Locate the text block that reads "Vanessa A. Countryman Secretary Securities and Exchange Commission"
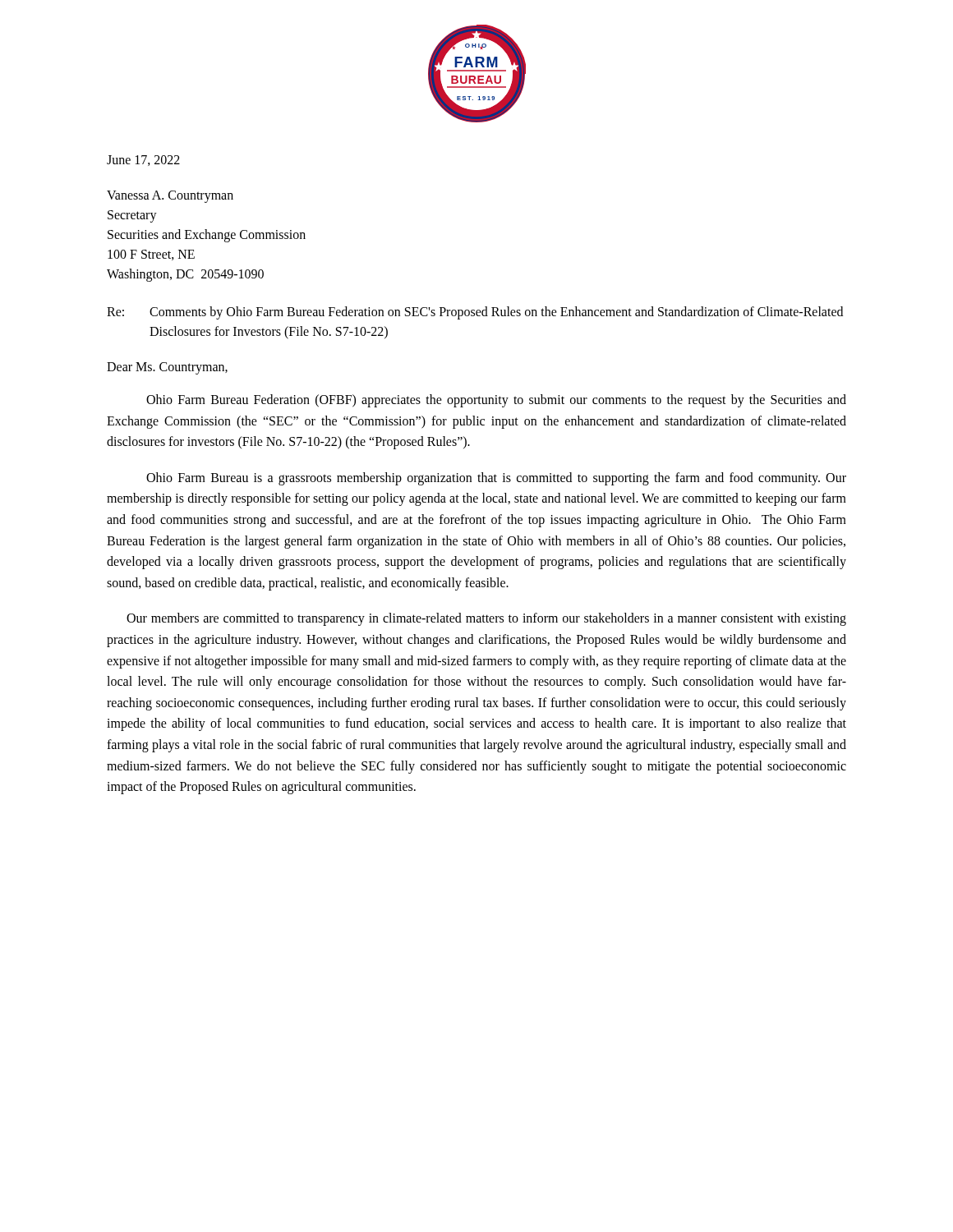Screen dimensions: 1232x953 coord(206,235)
